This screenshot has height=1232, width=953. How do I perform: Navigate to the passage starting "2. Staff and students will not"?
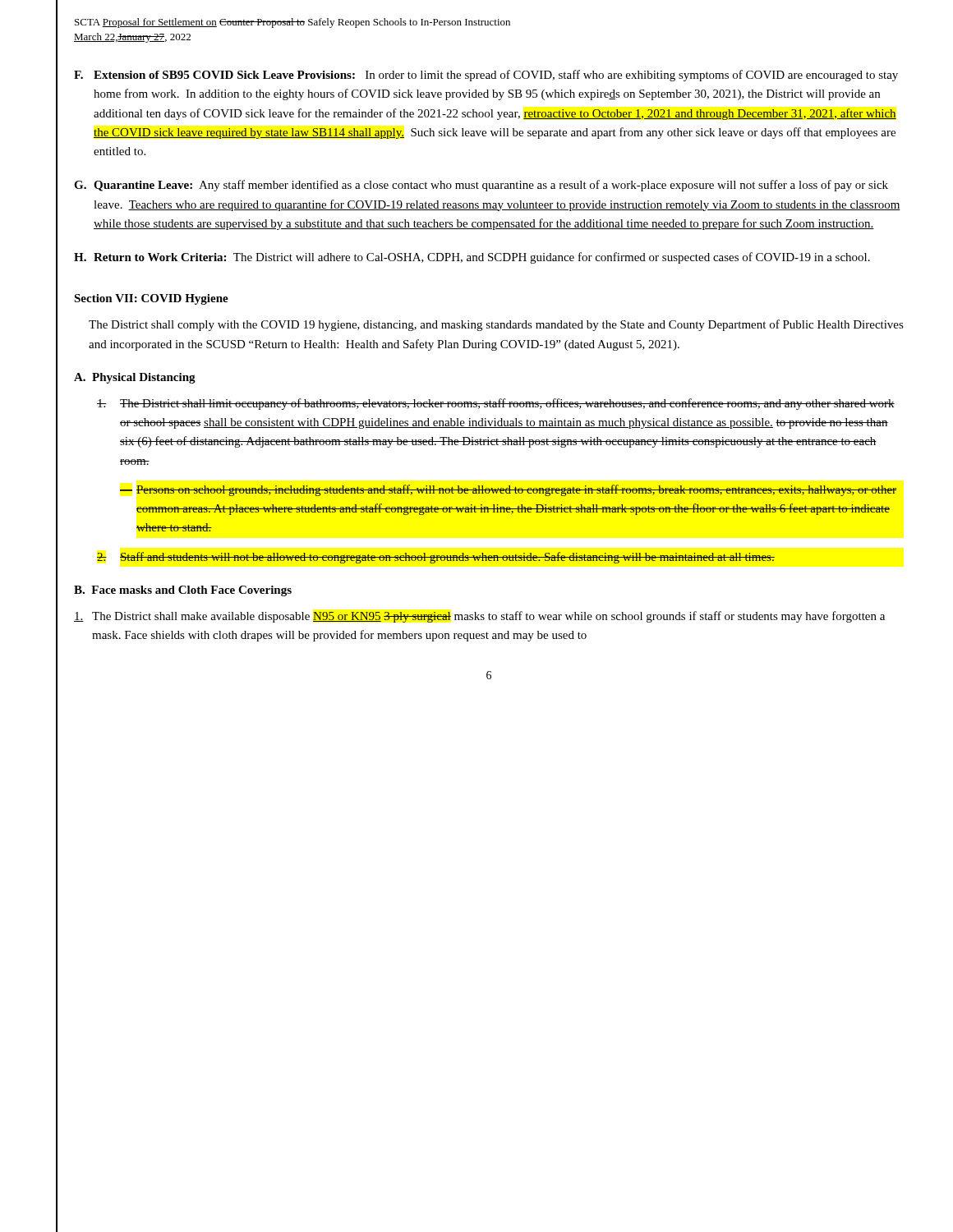click(500, 557)
